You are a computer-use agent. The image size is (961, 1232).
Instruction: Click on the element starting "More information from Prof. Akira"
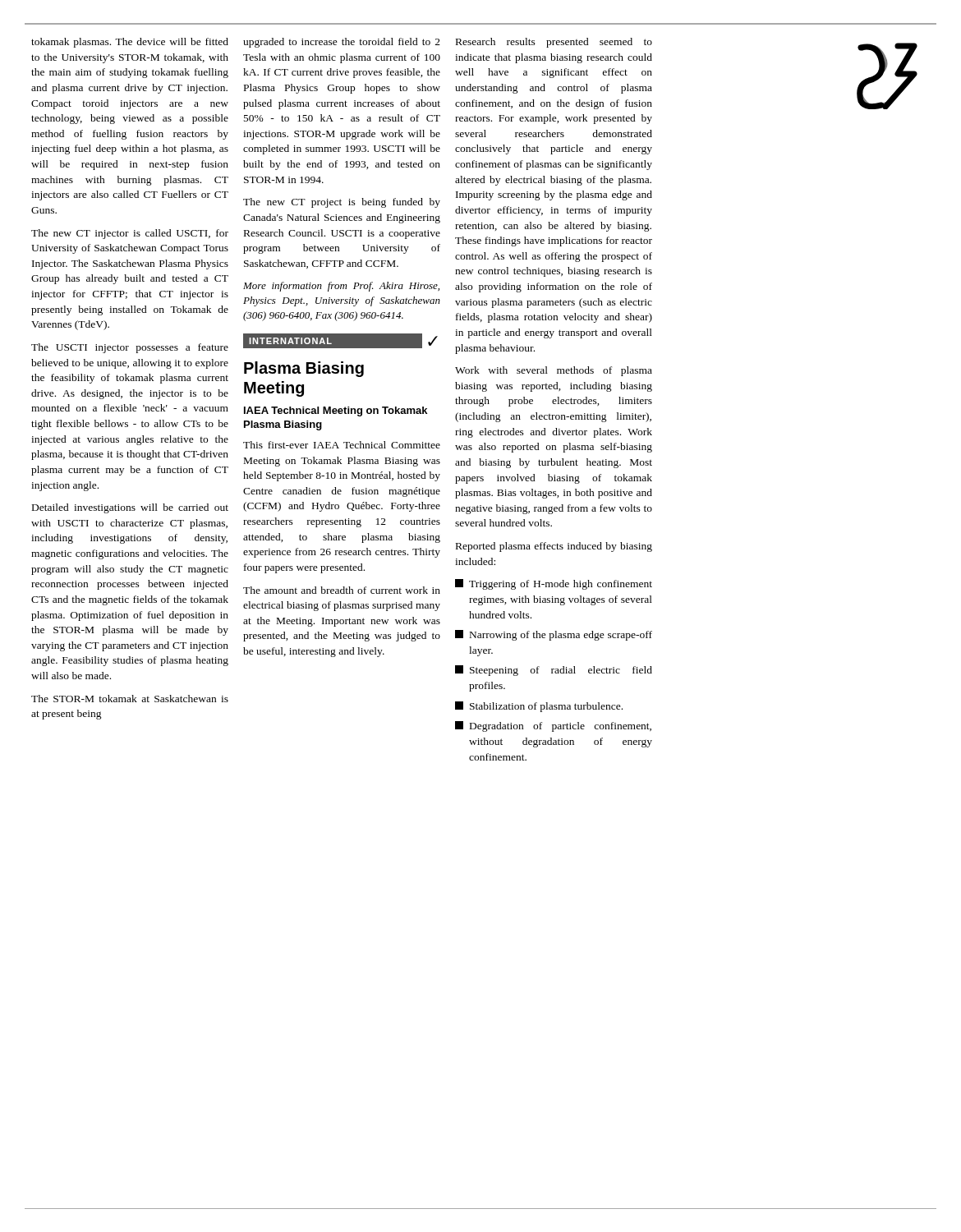pyautogui.click(x=342, y=301)
